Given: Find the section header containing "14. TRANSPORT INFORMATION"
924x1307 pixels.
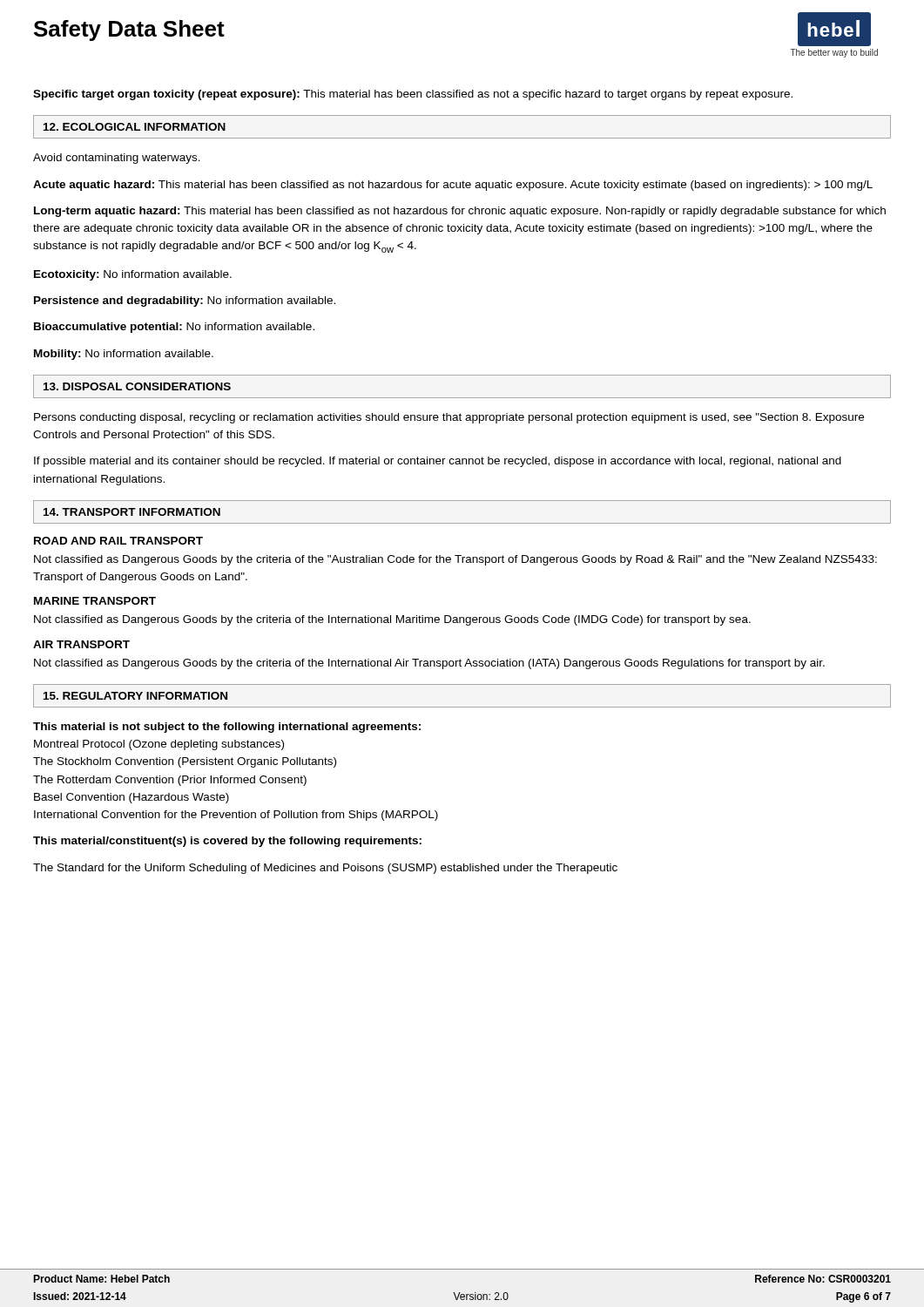Looking at the screenshot, I should (132, 512).
